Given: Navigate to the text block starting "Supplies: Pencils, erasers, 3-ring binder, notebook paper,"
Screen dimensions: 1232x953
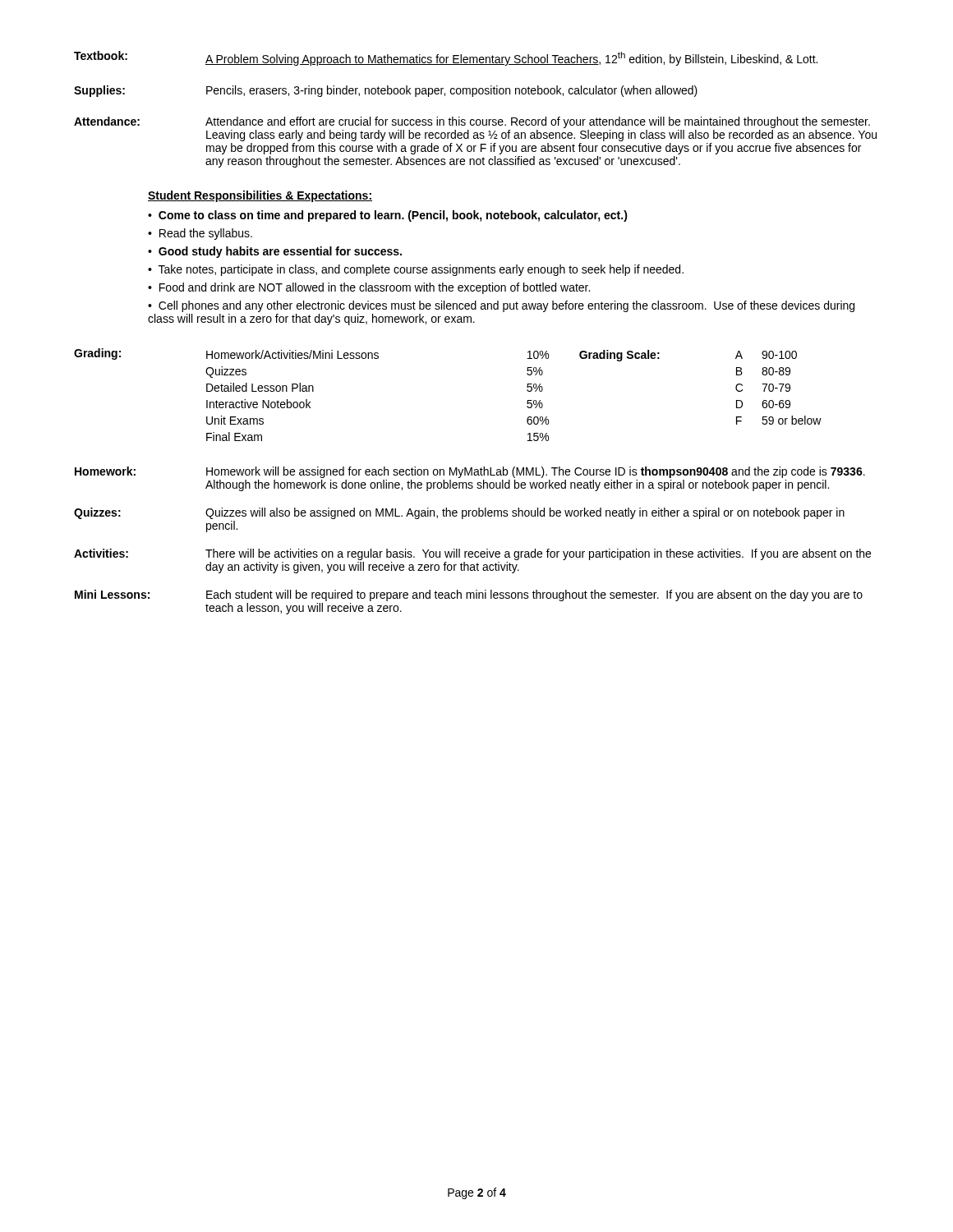Looking at the screenshot, I should (x=476, y=90).
